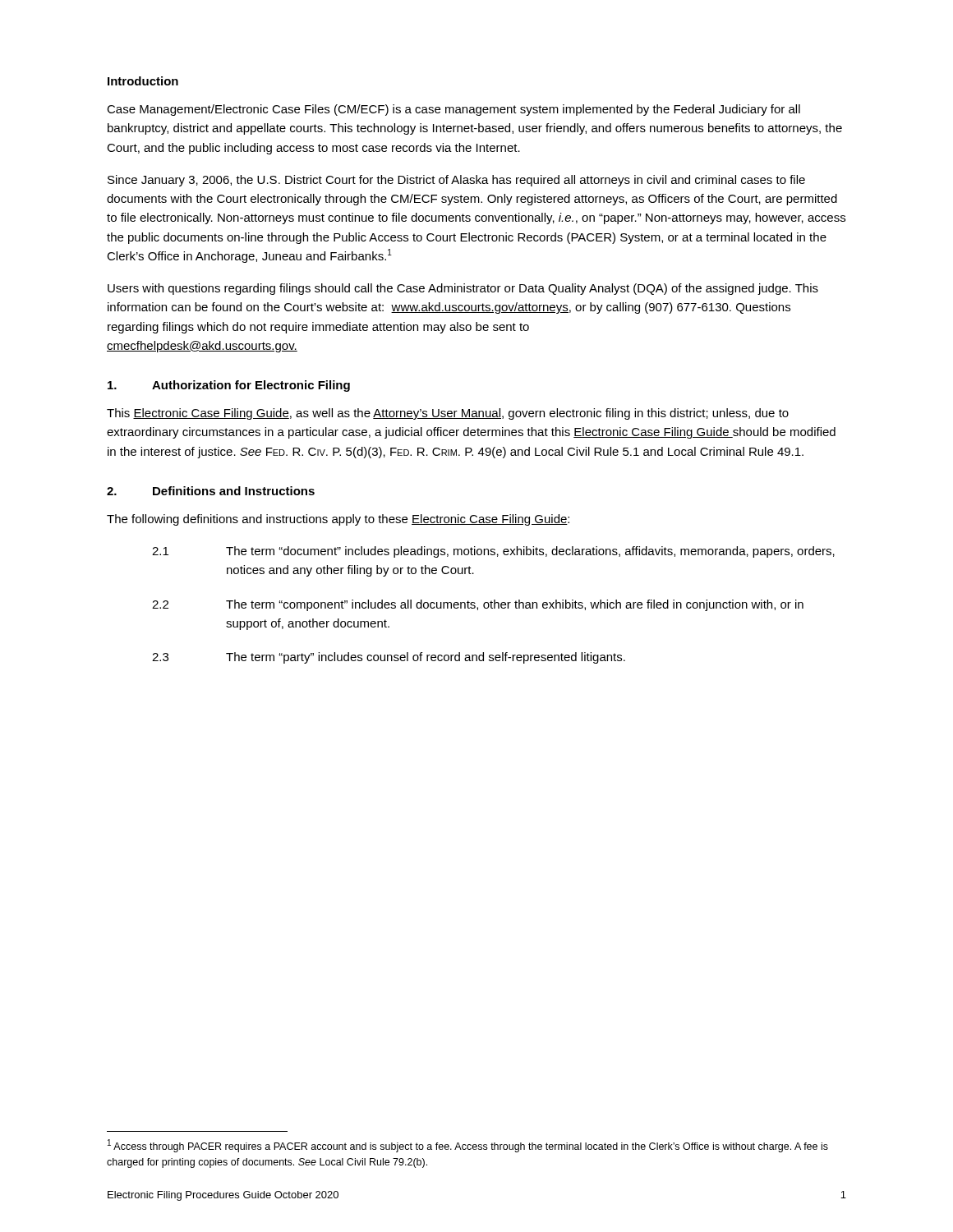Click on the section header that says "1. Authorization for Electronic Filing"
Viewport: 953px width, 1232px height.
(229, 385)
